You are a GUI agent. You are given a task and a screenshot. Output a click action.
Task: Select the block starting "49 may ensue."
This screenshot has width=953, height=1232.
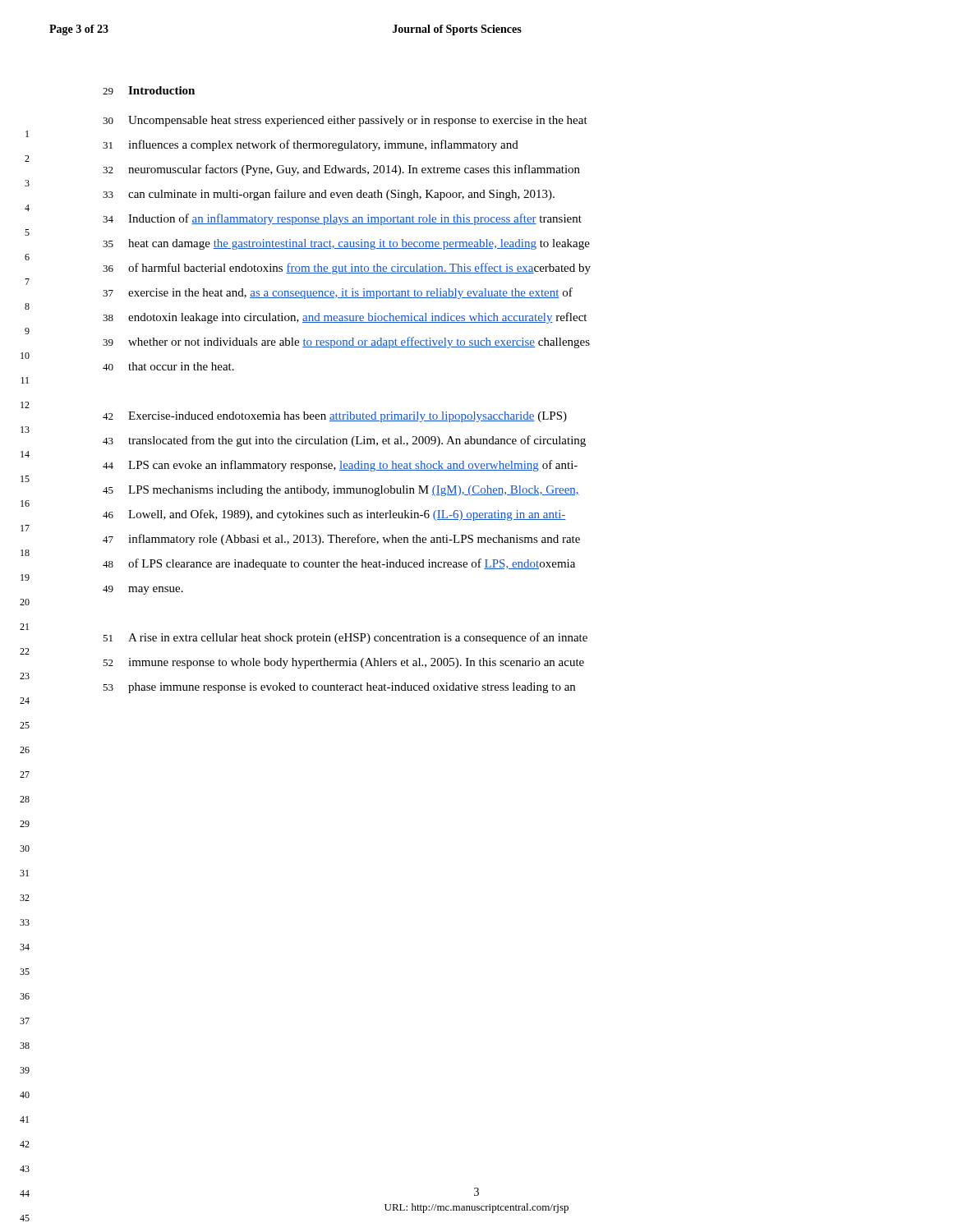pyautogui.click(x=143, y=590)
